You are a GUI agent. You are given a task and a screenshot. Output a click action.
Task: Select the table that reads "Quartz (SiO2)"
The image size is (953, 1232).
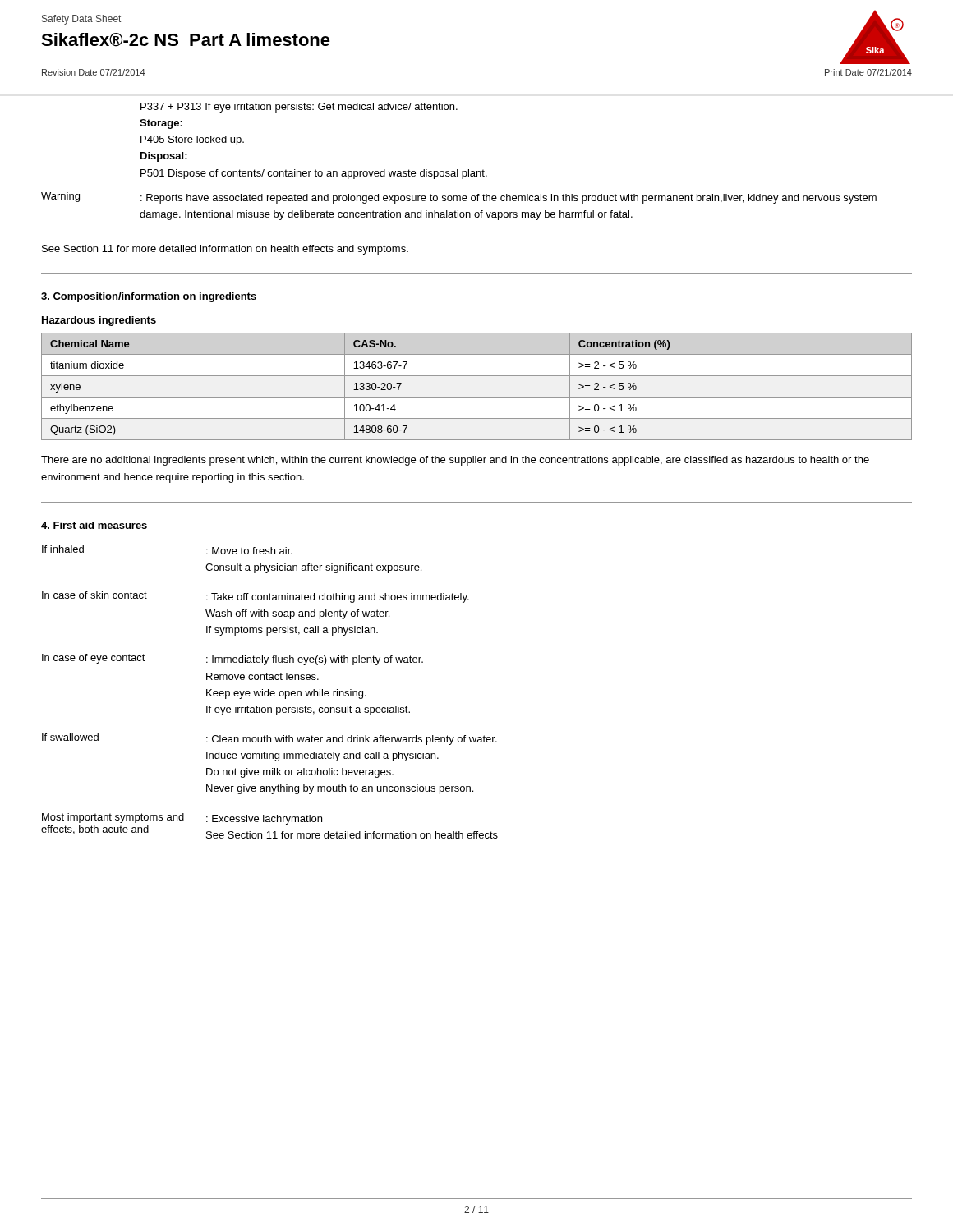(476, 387)
